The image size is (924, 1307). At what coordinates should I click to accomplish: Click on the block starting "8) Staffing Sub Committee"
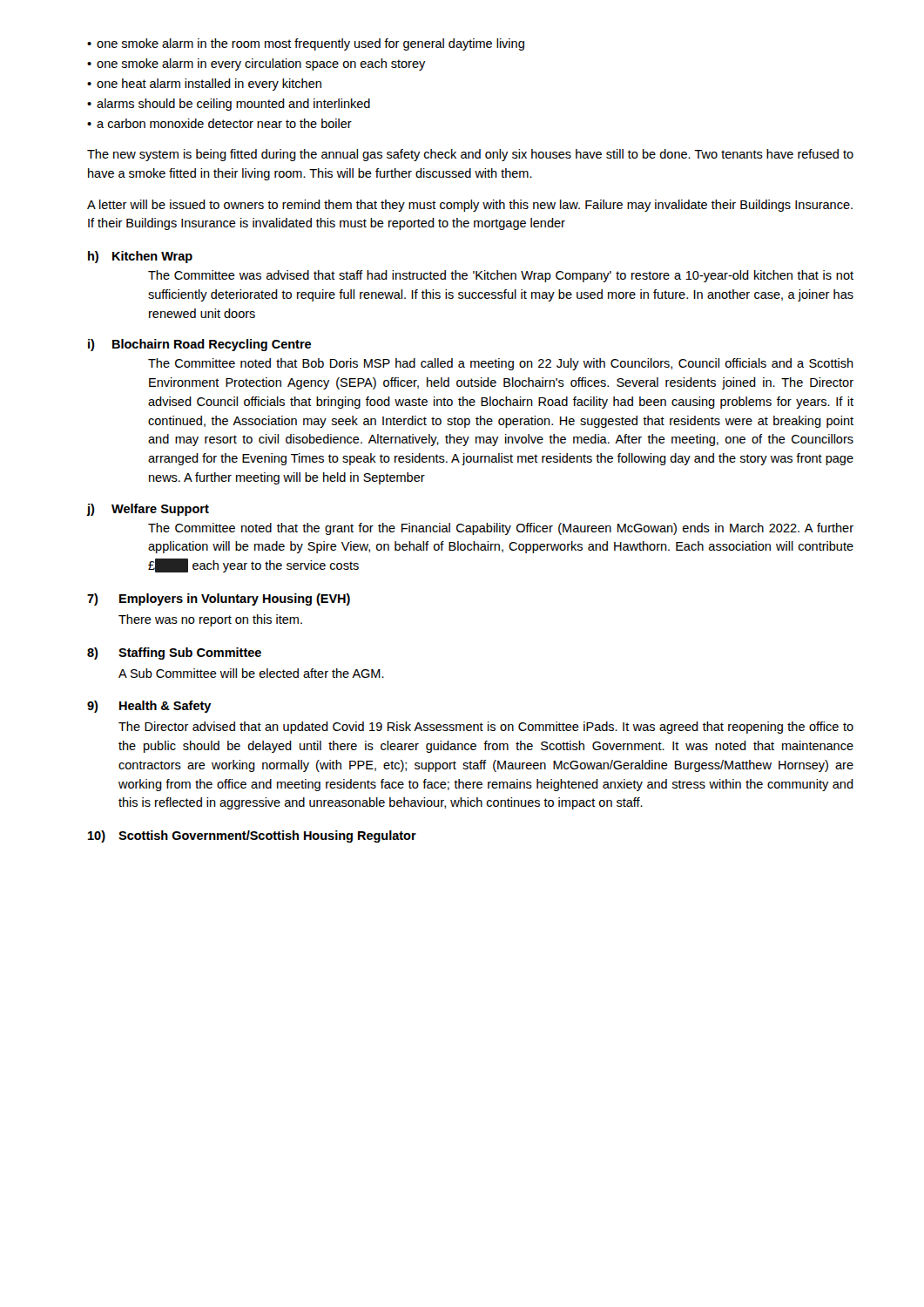[x=174, y=652]
